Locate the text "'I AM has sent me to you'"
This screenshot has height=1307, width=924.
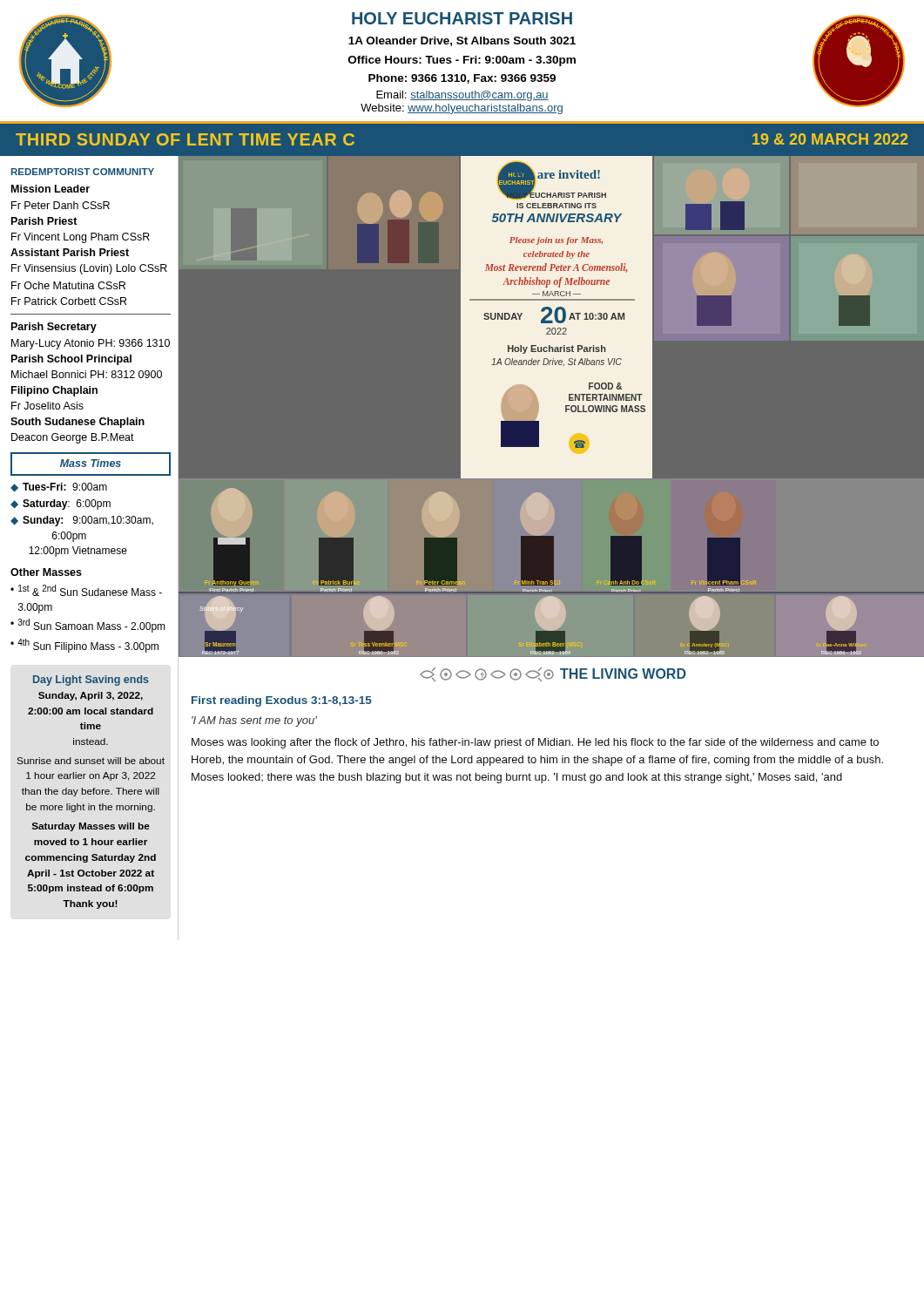pyautogui.click(x=254, y=720)
